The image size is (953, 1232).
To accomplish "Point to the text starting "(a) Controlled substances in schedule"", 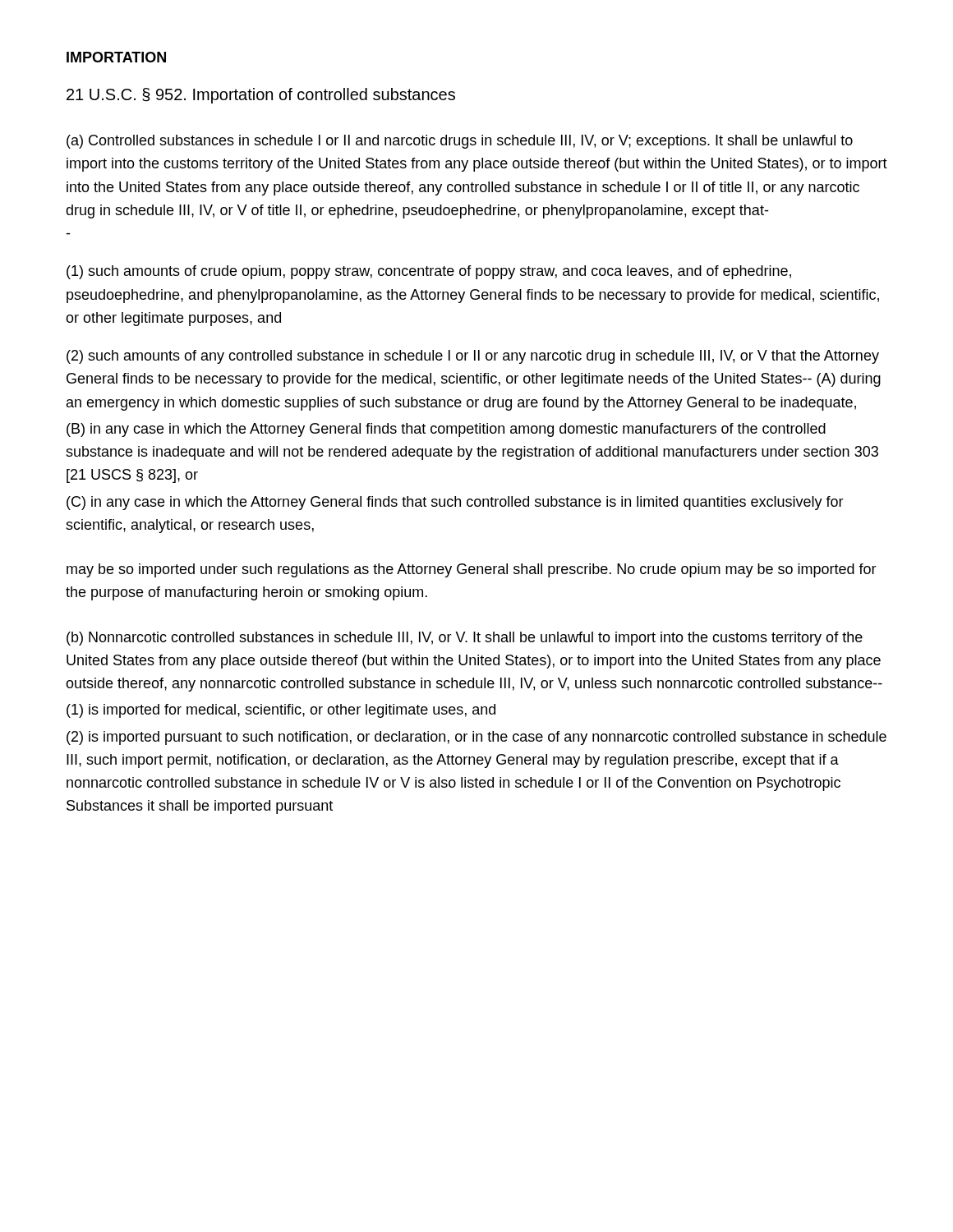I will 476,187.
